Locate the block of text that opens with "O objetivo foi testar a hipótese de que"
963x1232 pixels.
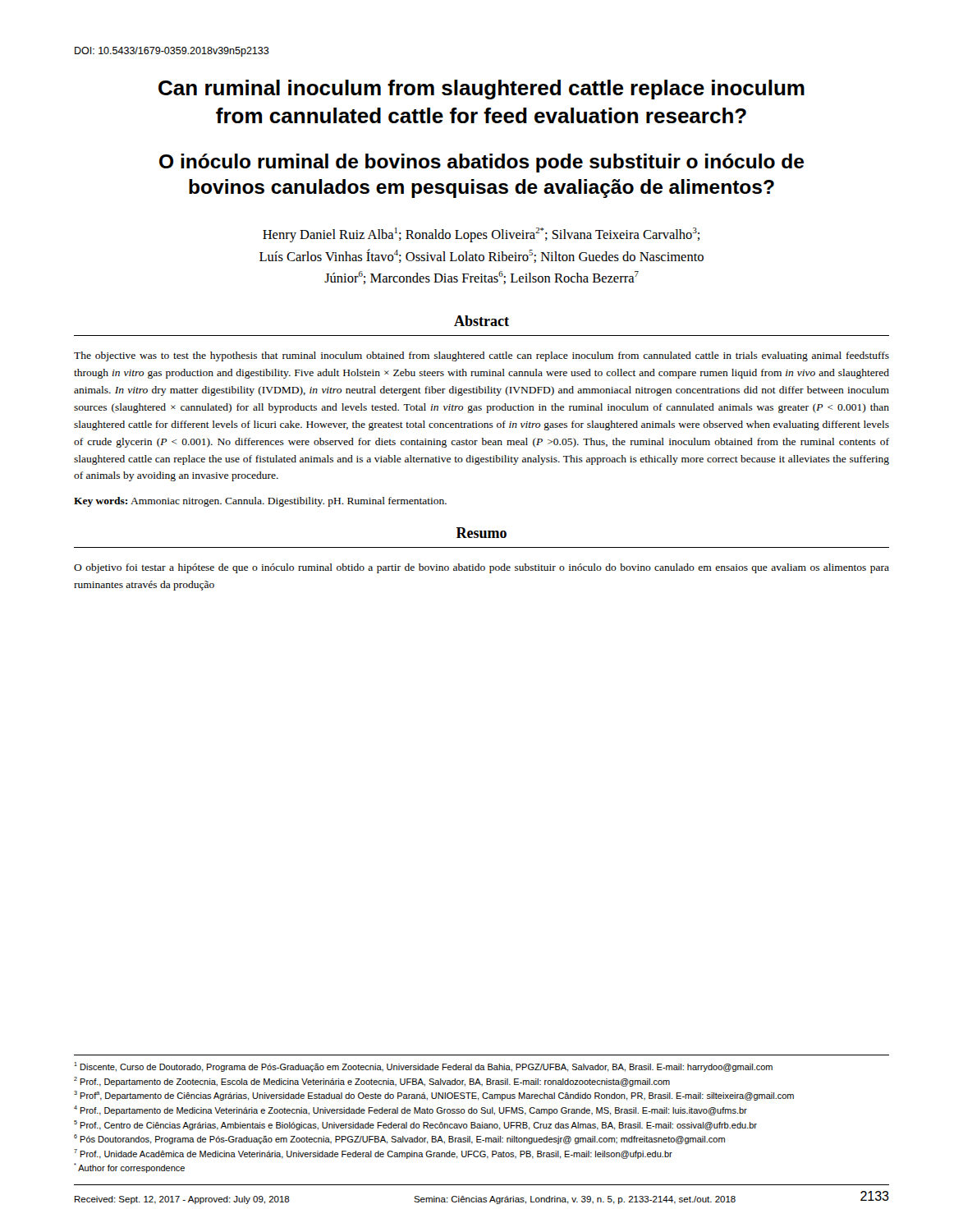(x=482, y=575)
